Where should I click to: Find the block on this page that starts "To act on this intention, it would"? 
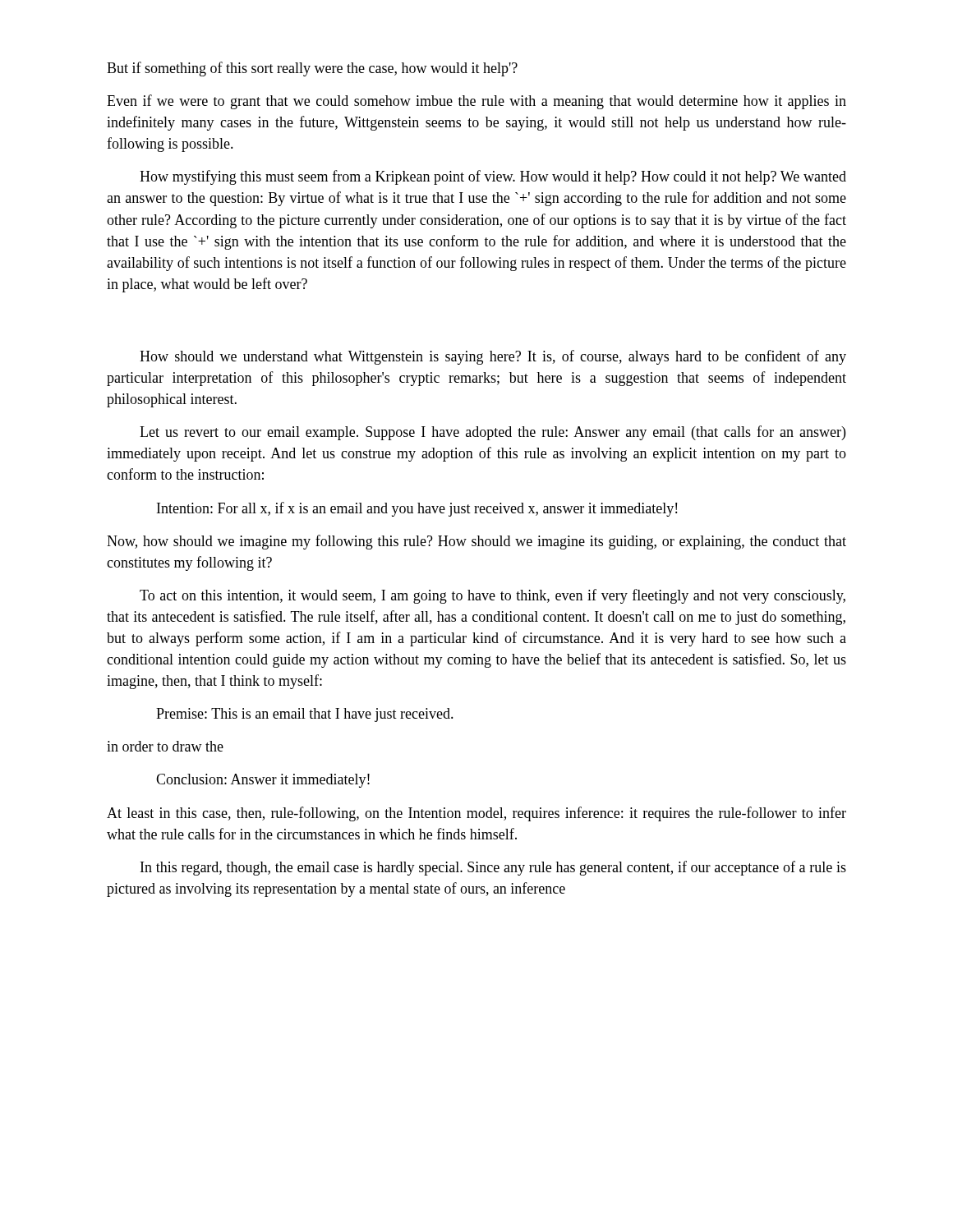pos(476,638)
